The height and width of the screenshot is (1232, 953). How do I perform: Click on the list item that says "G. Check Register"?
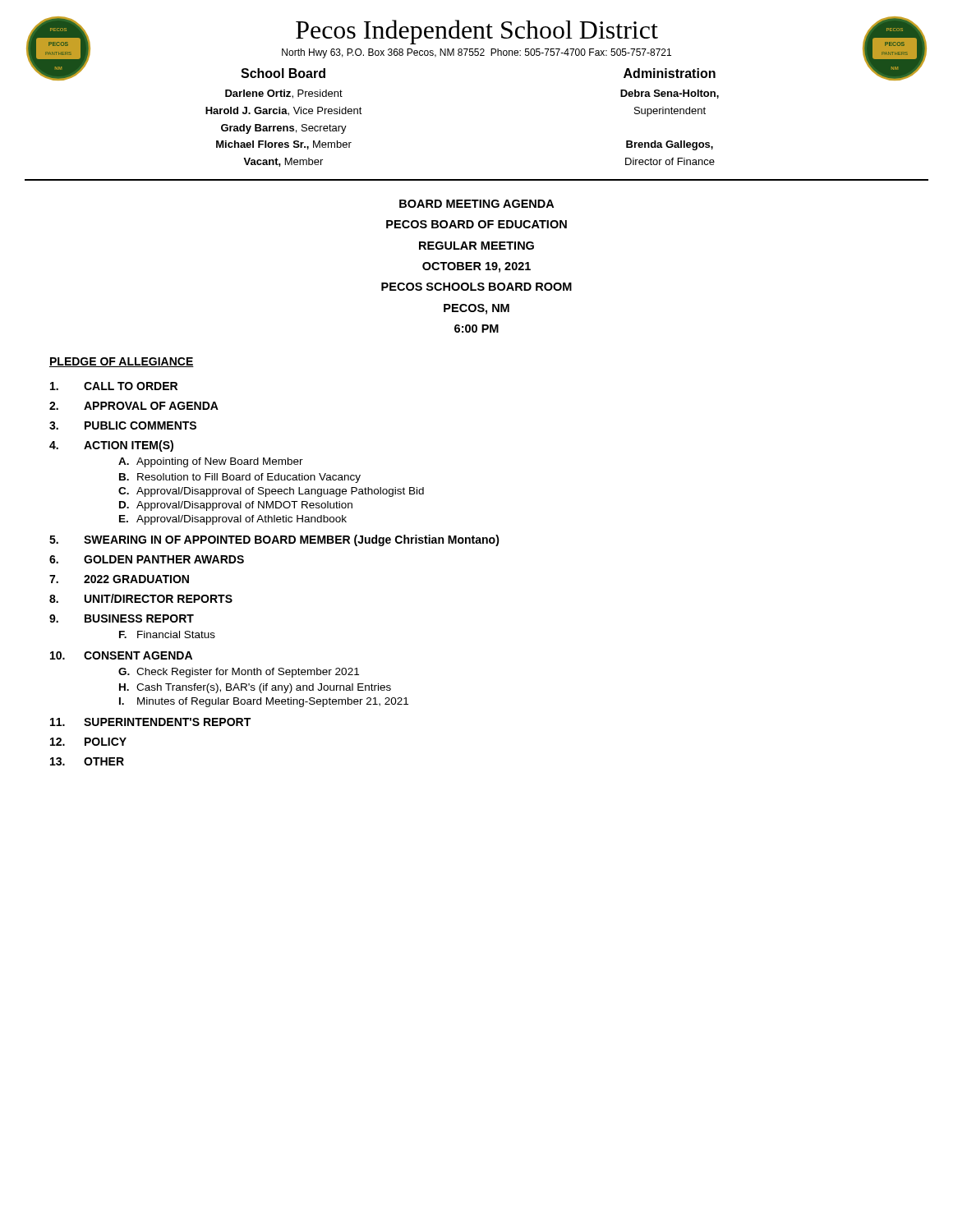239,671
